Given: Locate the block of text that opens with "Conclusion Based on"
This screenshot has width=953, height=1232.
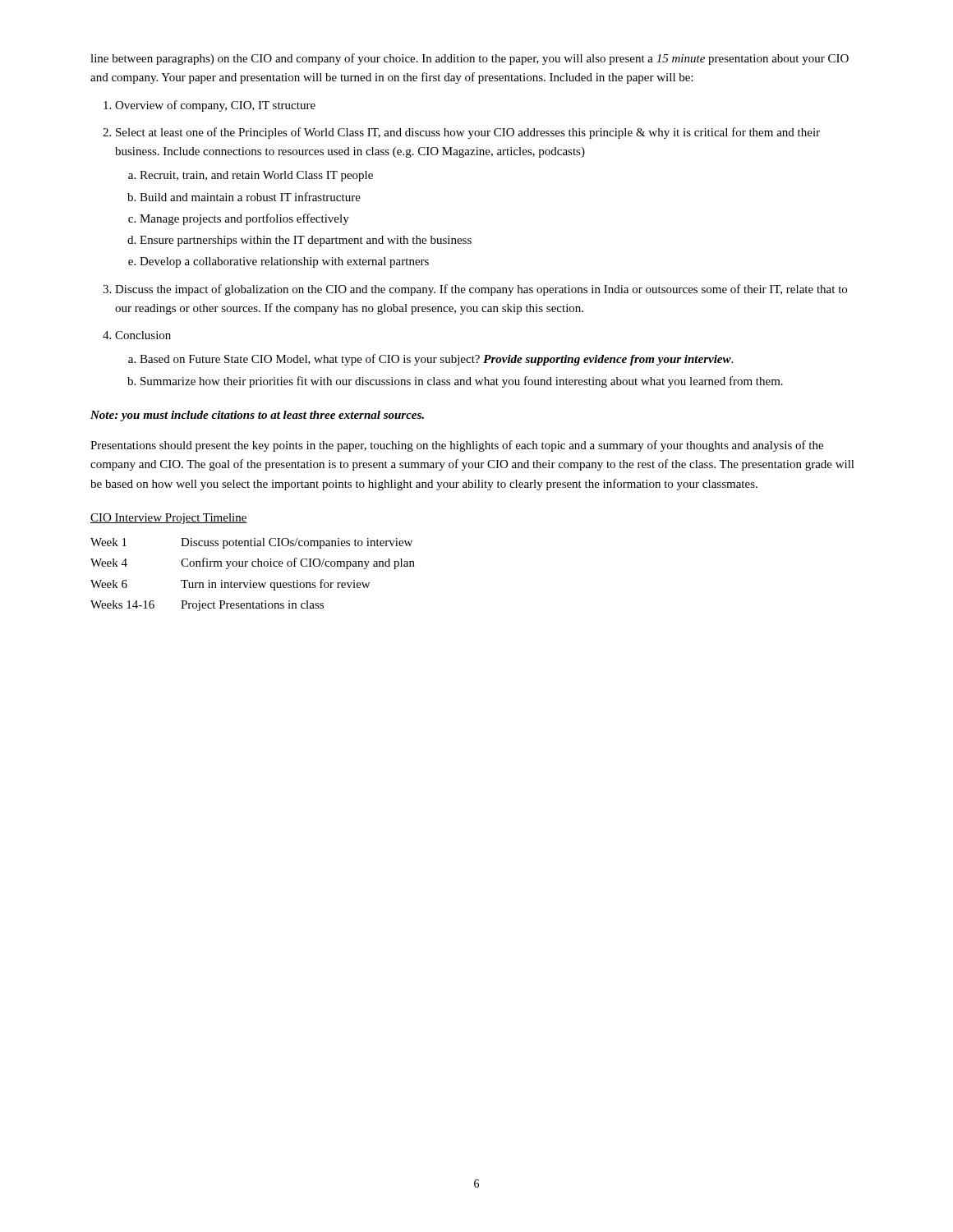Looking at the screenshot, I should tap(489, 360).
